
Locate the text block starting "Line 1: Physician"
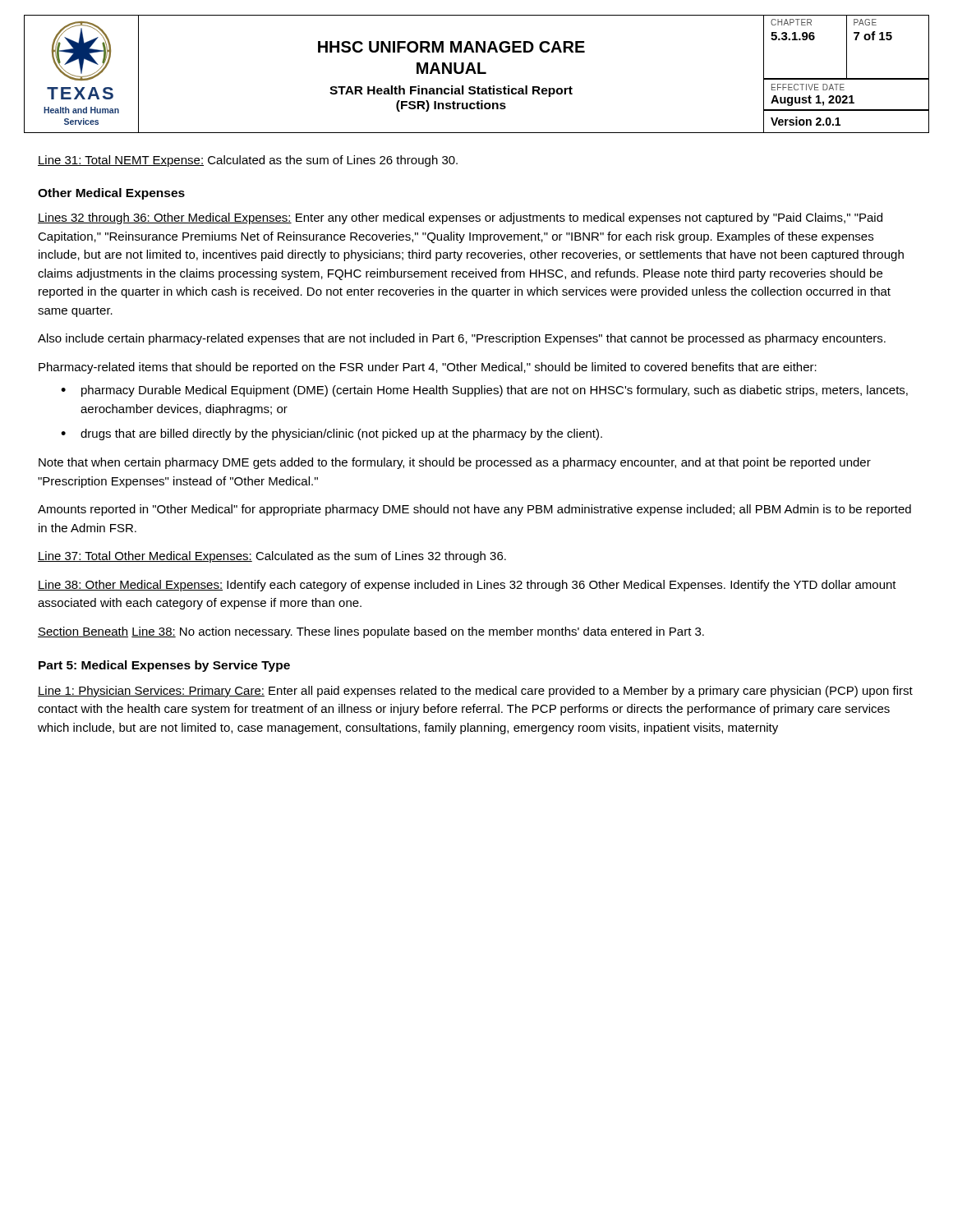pyautogui.click(x=475, y=709)
